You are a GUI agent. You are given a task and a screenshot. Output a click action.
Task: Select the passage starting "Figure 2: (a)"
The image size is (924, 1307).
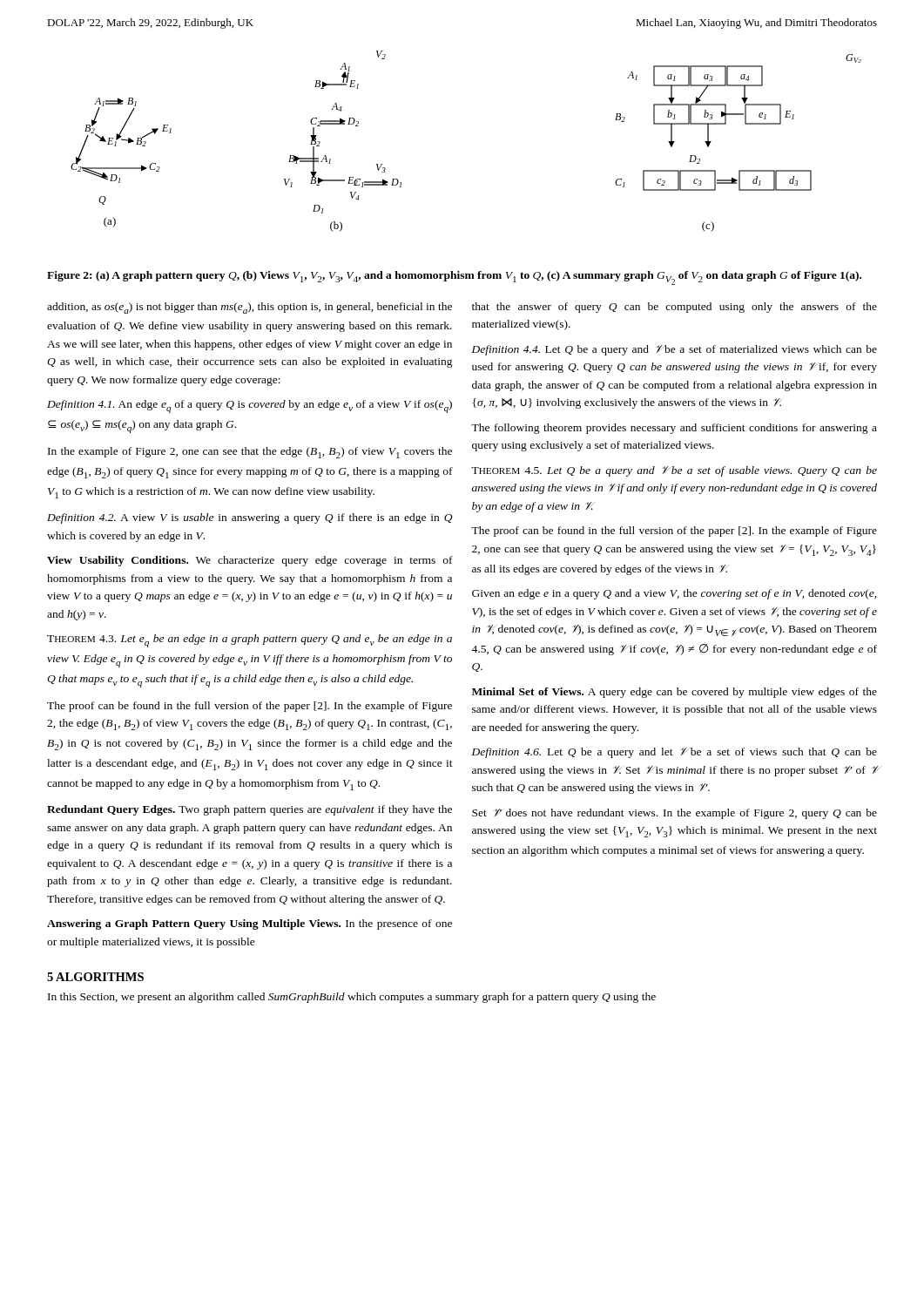[x=455, y=277]
